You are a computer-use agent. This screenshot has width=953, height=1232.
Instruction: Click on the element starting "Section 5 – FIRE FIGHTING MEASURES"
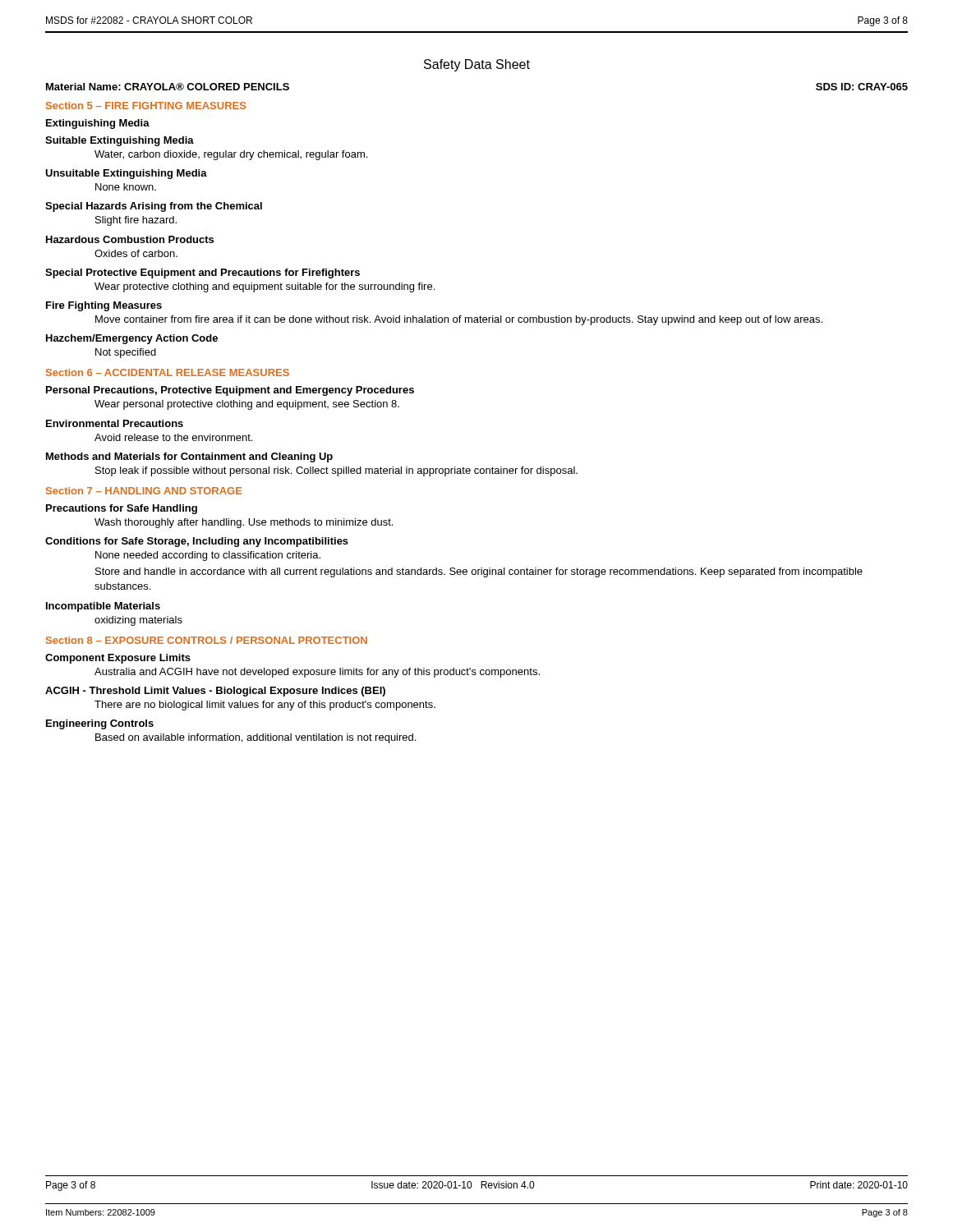146,106
